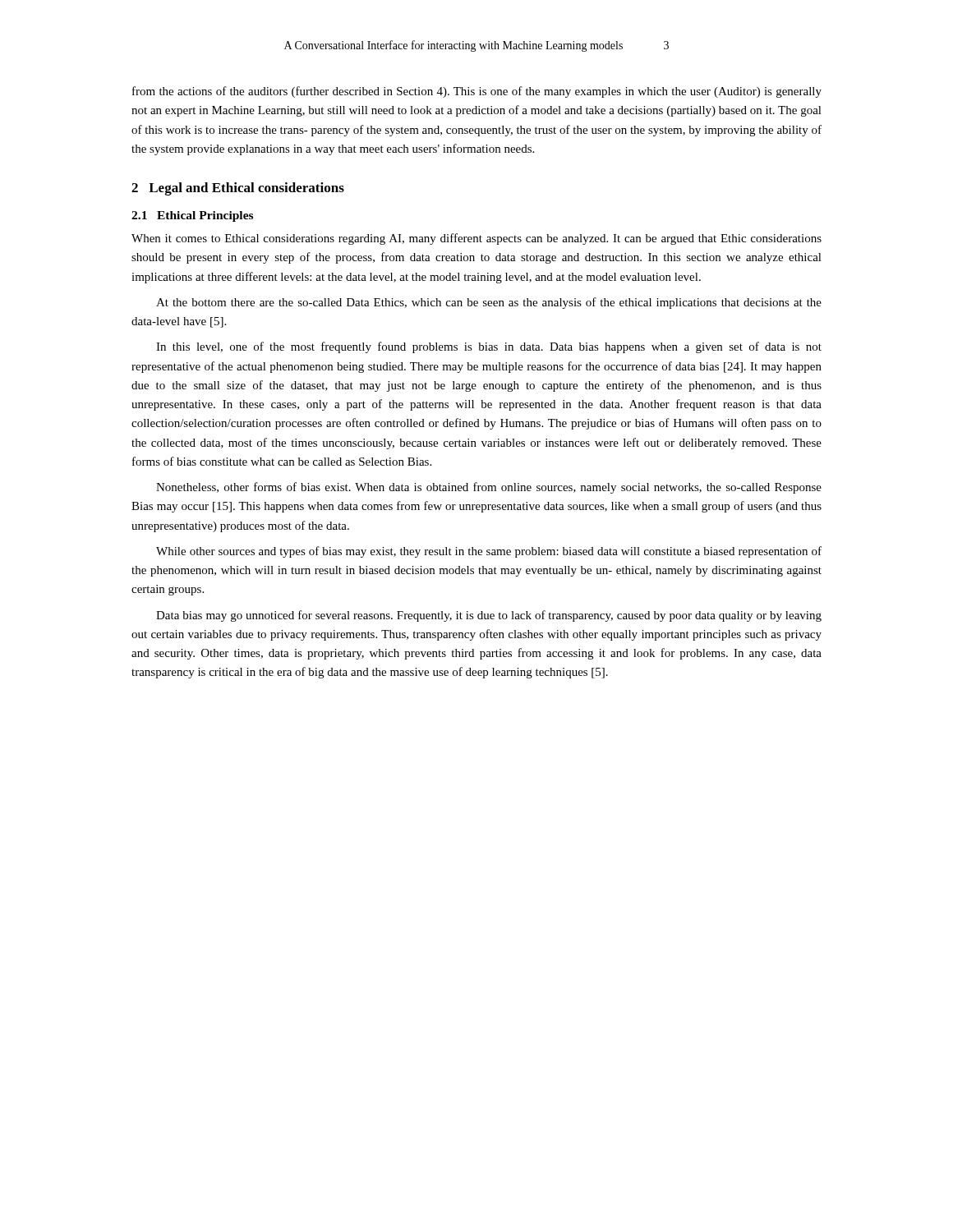The width and height of the screenshot is (953, 1232).
Task: Locate the text block with the text "Nonetheless, other forms of bias exist."
Action: click(476, 507)
